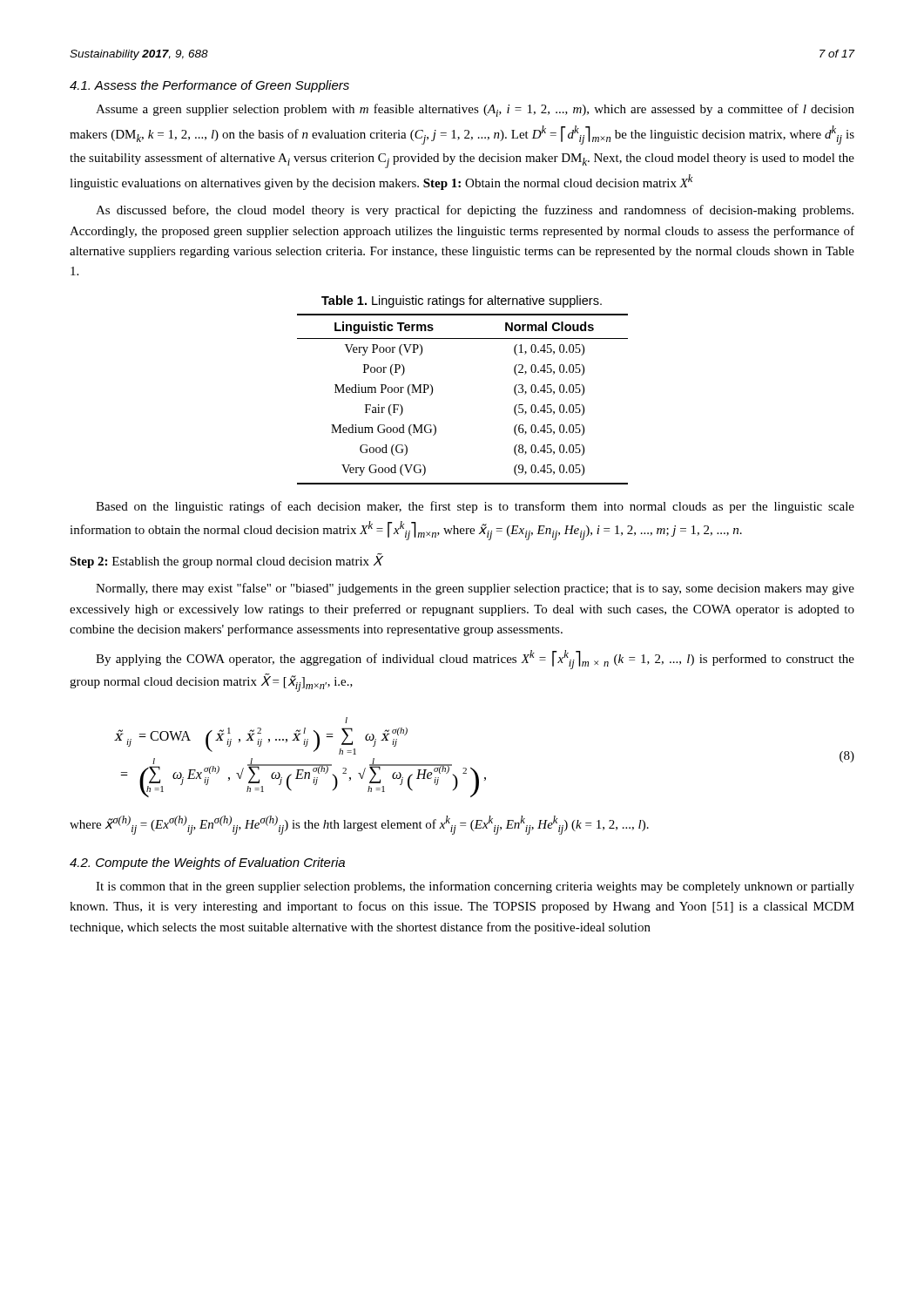This screenshot has height=1307, width=924.
Task: Select the table that reads "Medium Poor (MP)"
Action: point(462,399)
